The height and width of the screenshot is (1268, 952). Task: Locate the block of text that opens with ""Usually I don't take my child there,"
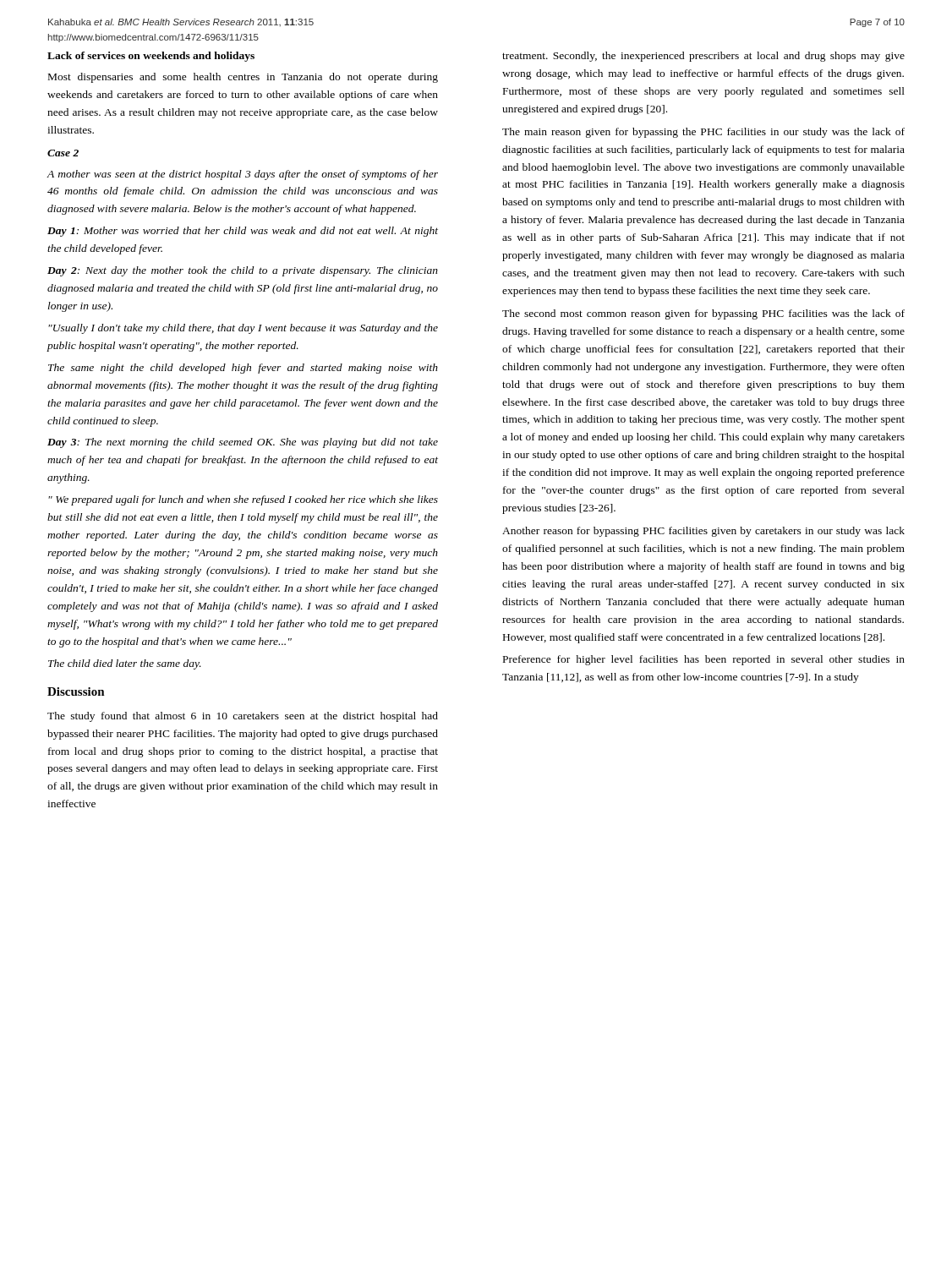click(243, 337)
